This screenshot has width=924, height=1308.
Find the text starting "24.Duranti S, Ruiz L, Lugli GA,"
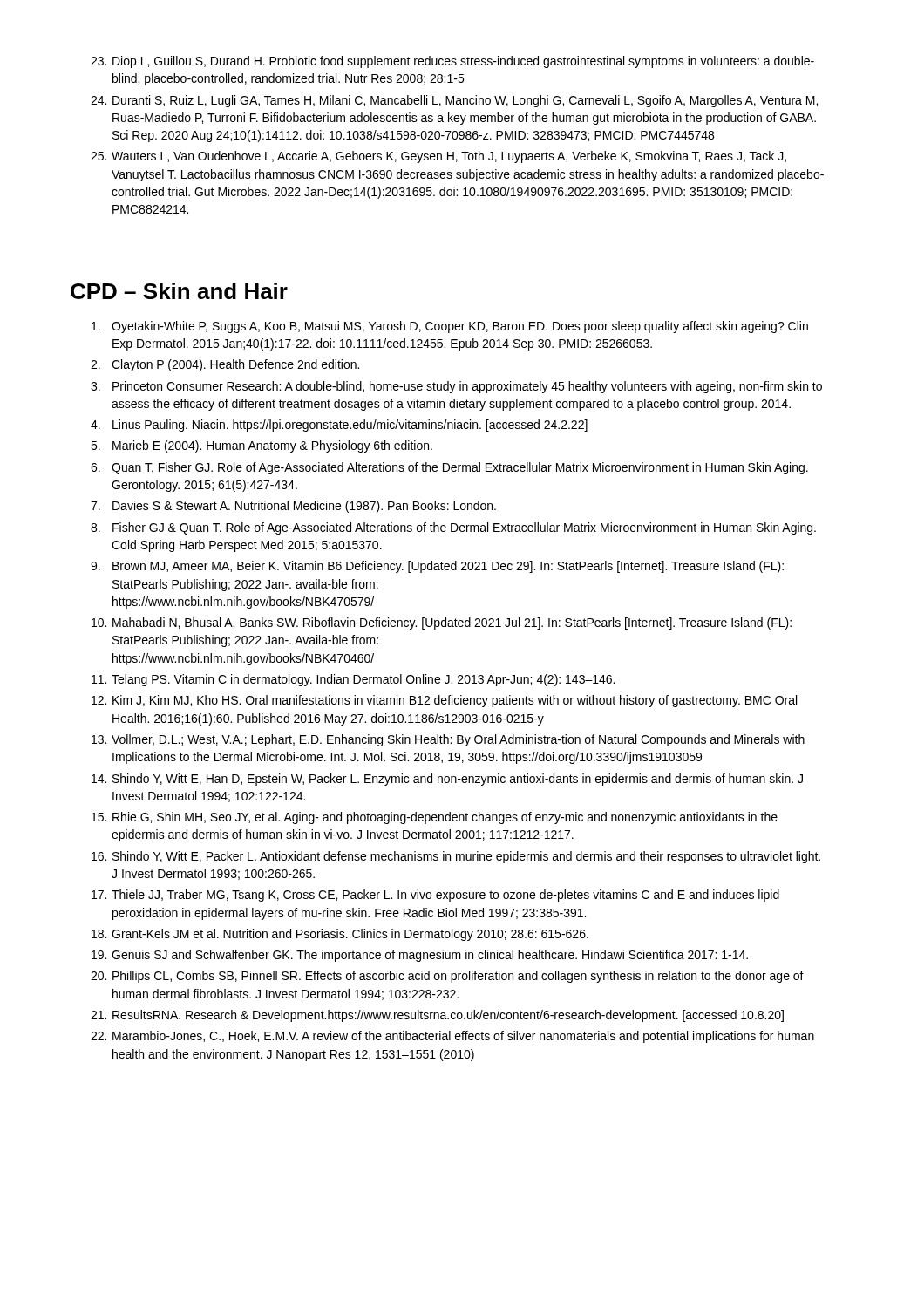448,118
